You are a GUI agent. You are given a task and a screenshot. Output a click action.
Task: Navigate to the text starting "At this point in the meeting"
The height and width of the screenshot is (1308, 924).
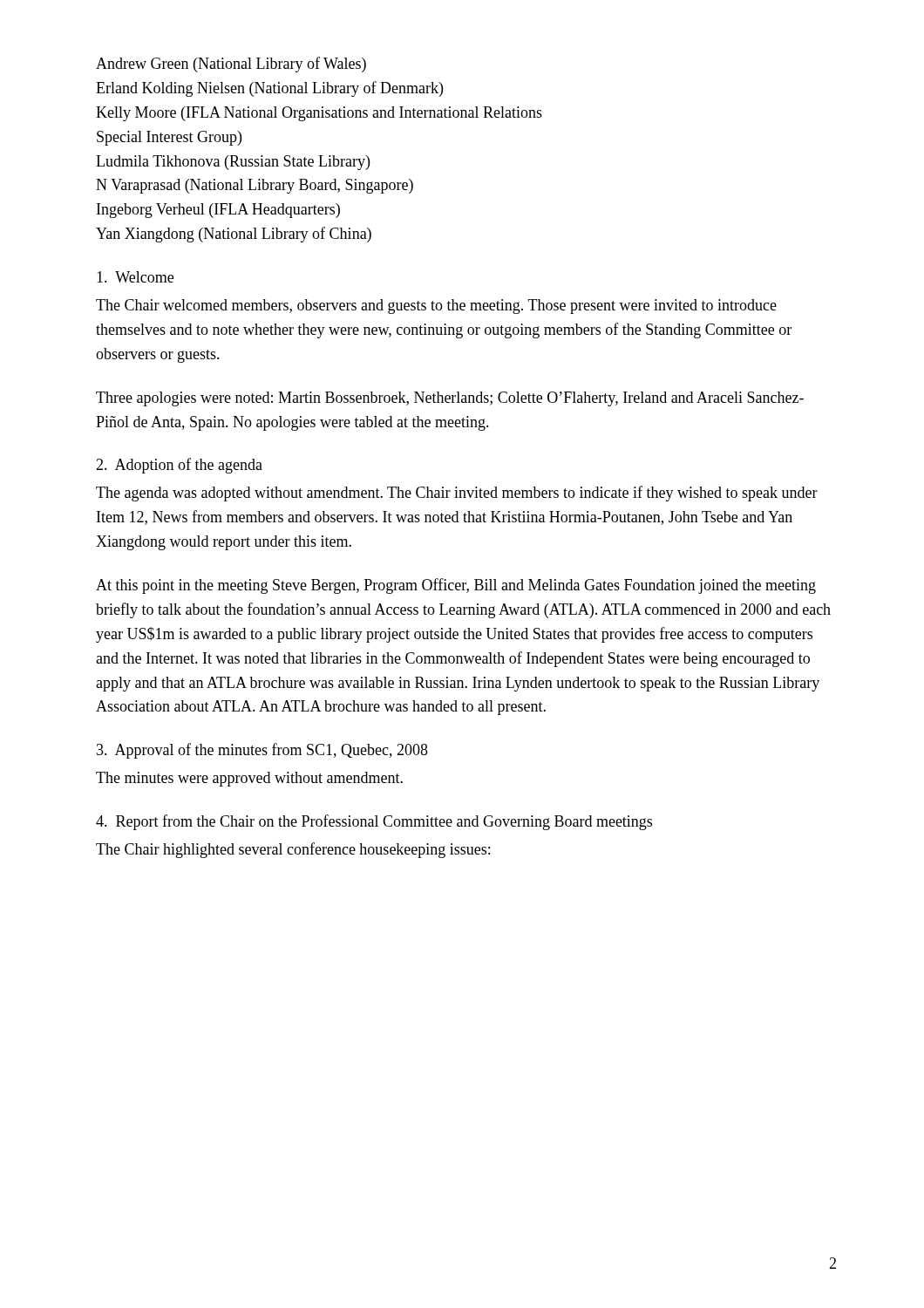463,646
